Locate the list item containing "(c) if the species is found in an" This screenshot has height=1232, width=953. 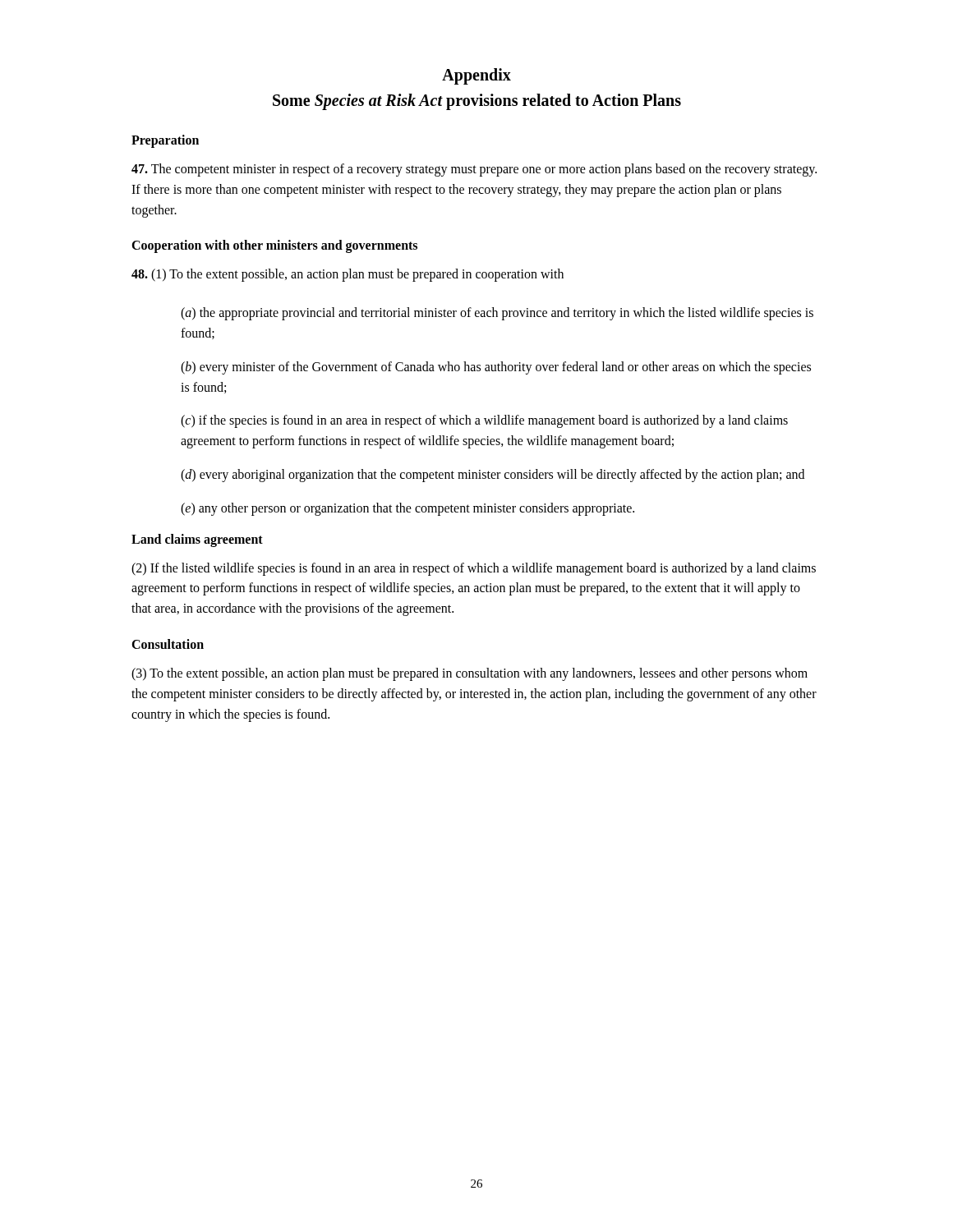484,431
